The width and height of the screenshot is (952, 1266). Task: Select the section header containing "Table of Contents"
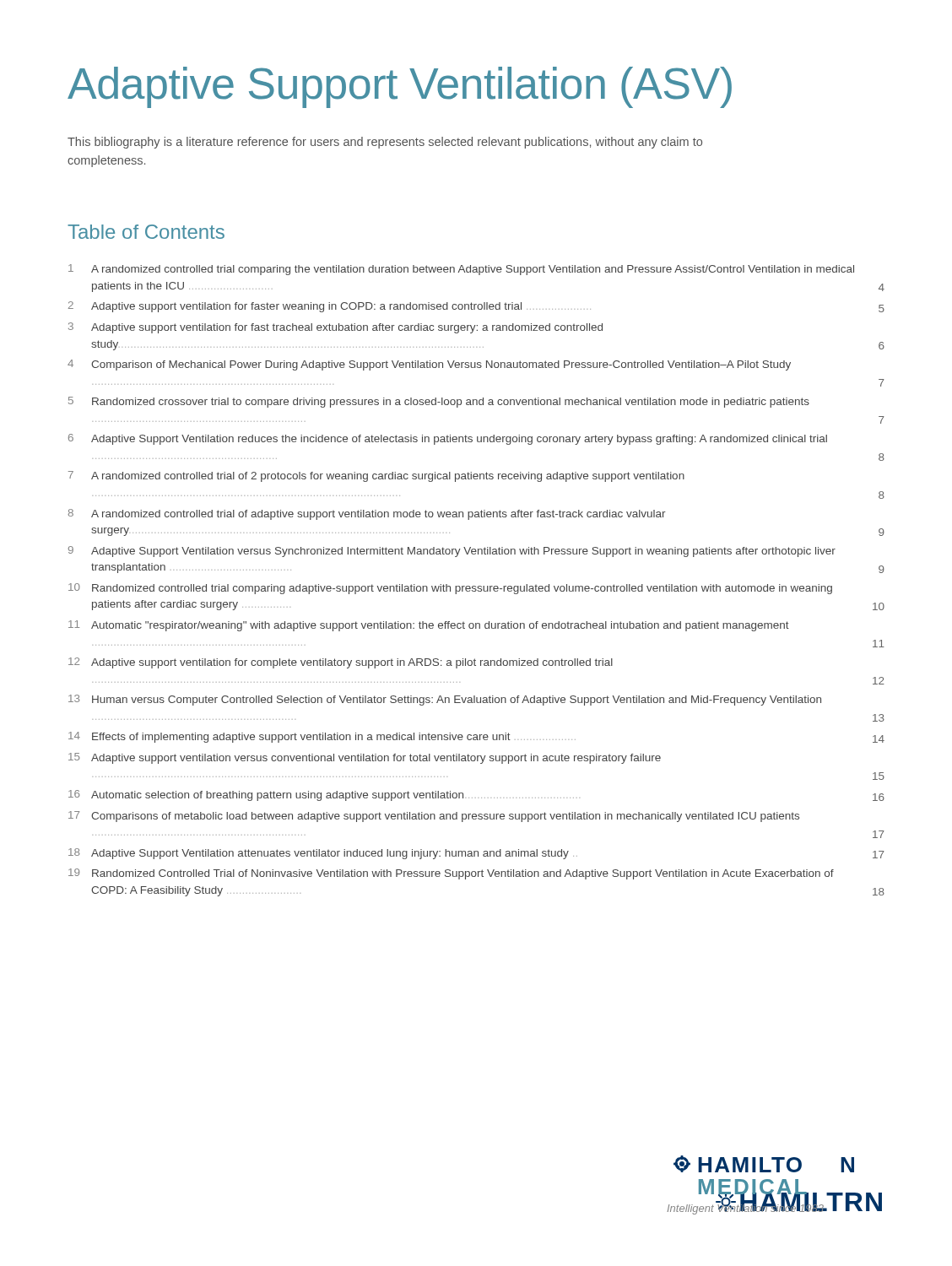pos(146,232)
